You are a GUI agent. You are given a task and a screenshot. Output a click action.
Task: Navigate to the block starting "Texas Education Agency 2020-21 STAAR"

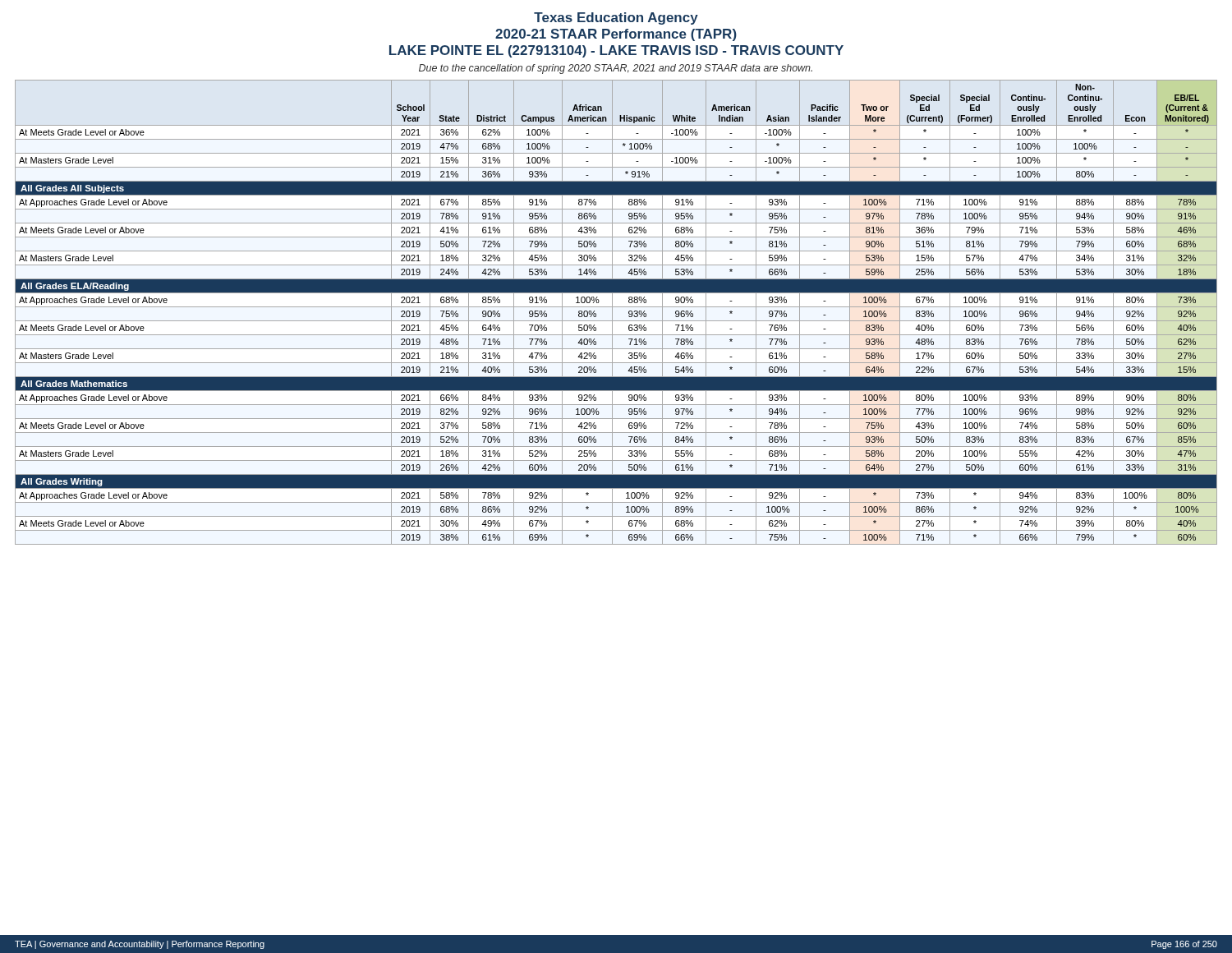616,34
